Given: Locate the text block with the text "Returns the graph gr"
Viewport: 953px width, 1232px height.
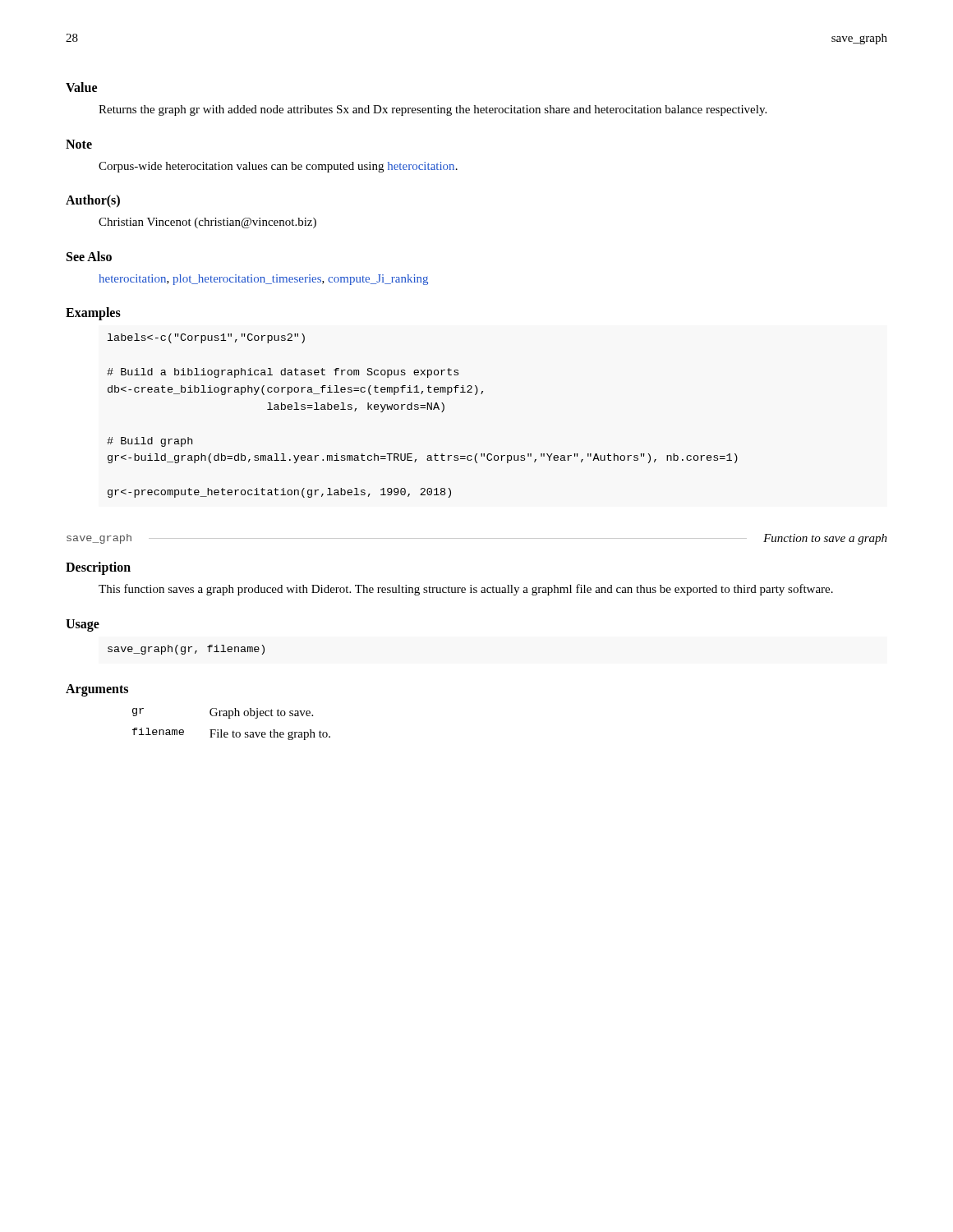Looking at the screenshot, I should click(x=433, y=109).
